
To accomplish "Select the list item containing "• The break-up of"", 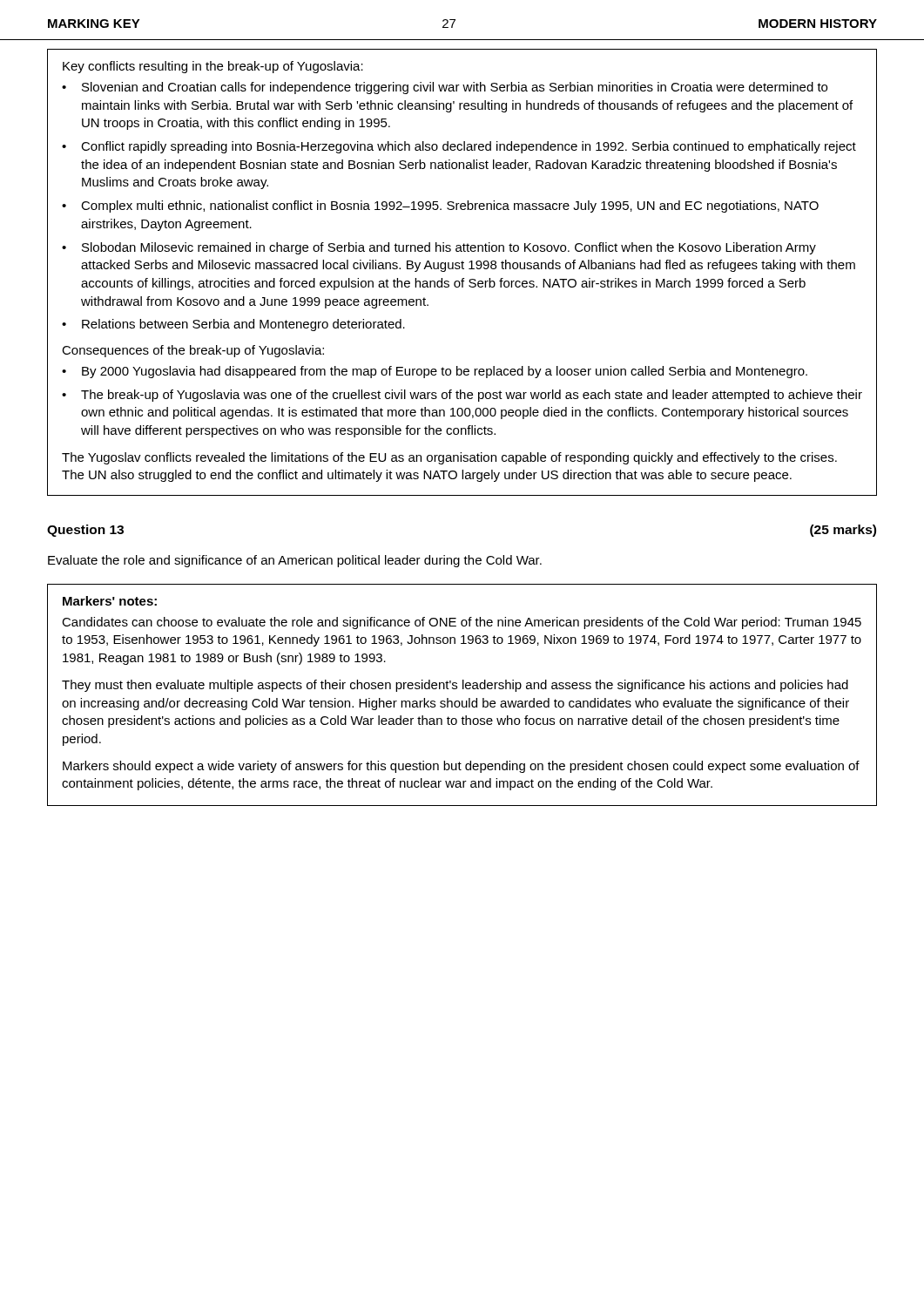I will click(462, 413).
